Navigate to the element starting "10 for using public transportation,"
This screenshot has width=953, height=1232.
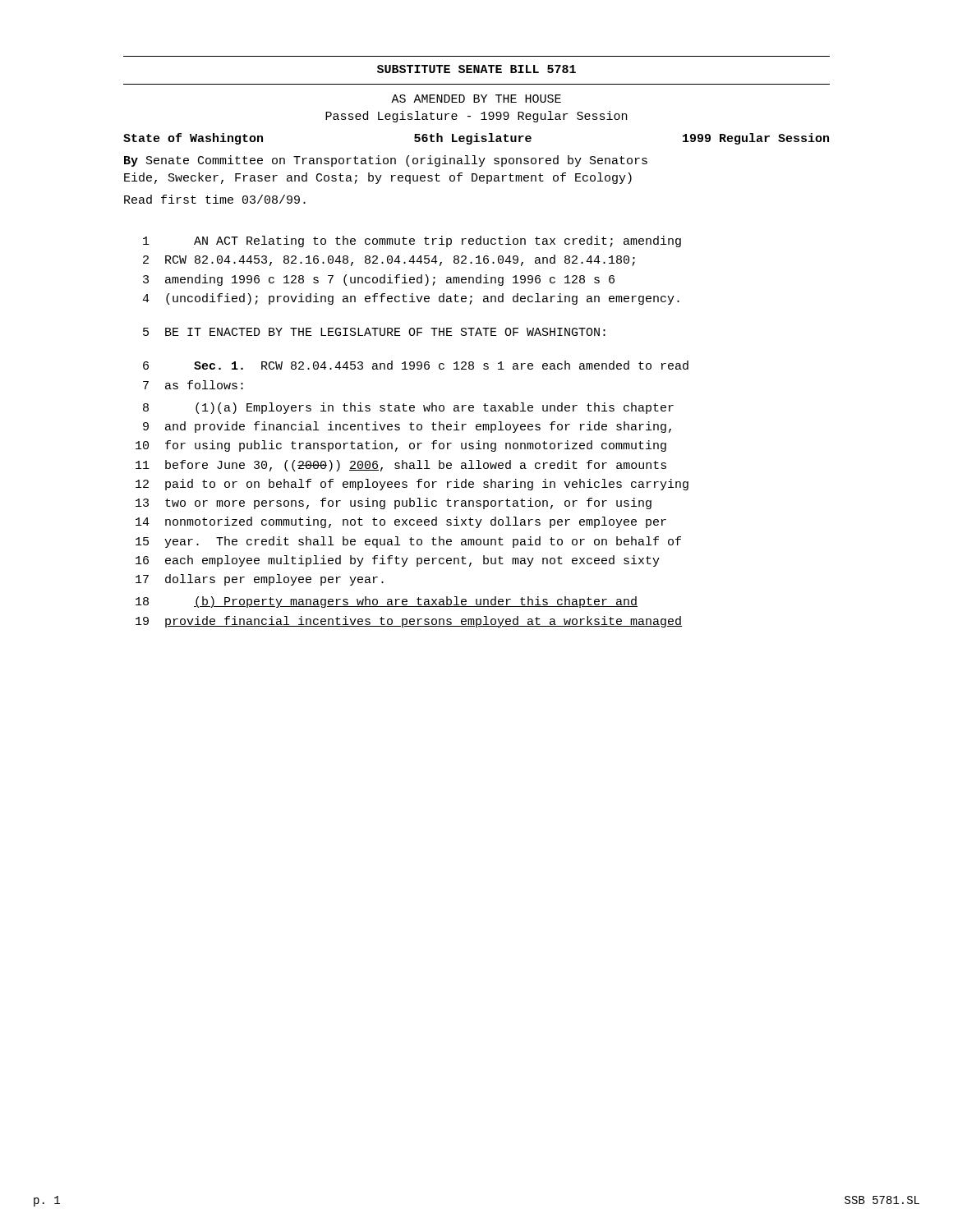point(476,447)
